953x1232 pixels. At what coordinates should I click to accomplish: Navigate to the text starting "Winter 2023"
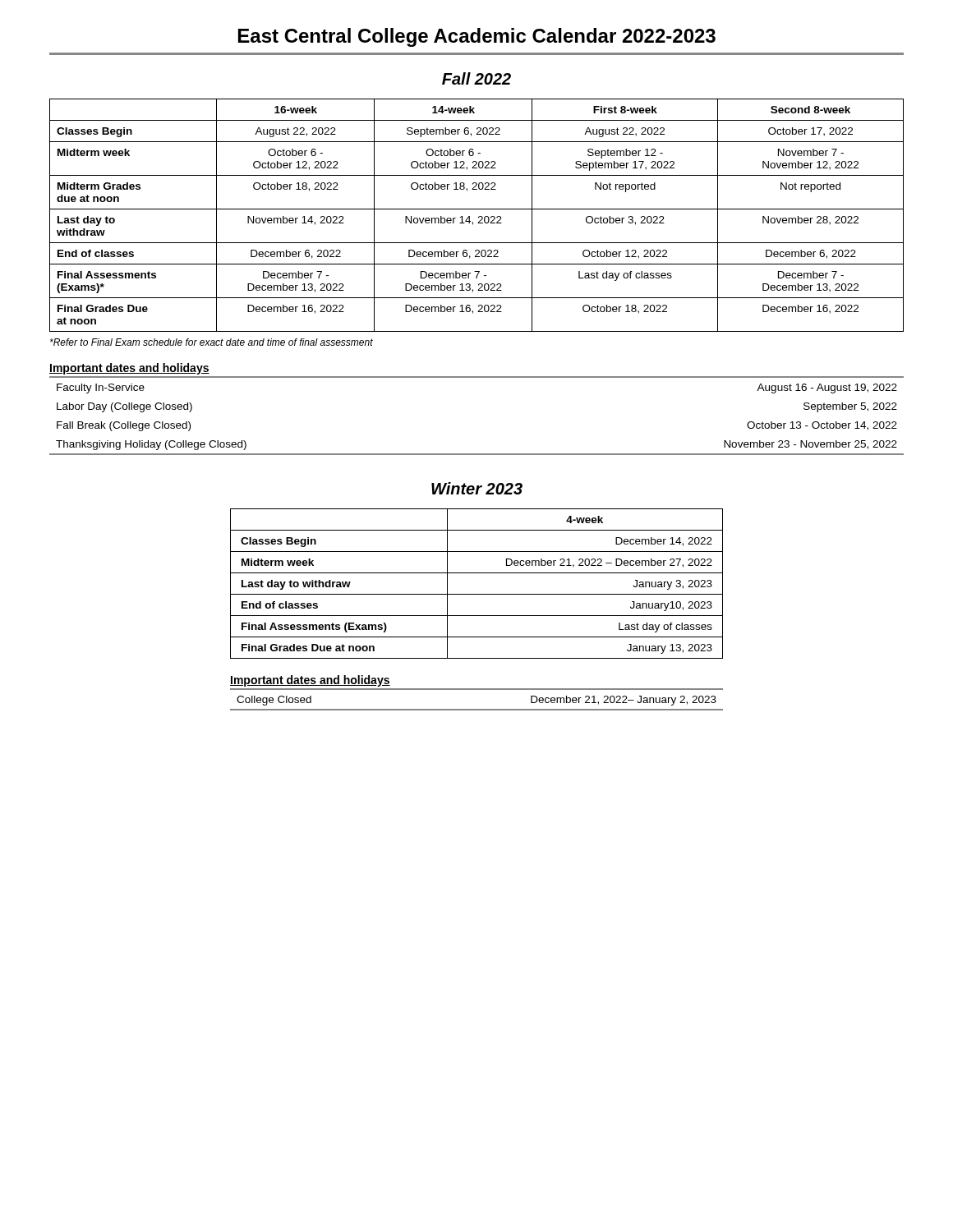476,489
